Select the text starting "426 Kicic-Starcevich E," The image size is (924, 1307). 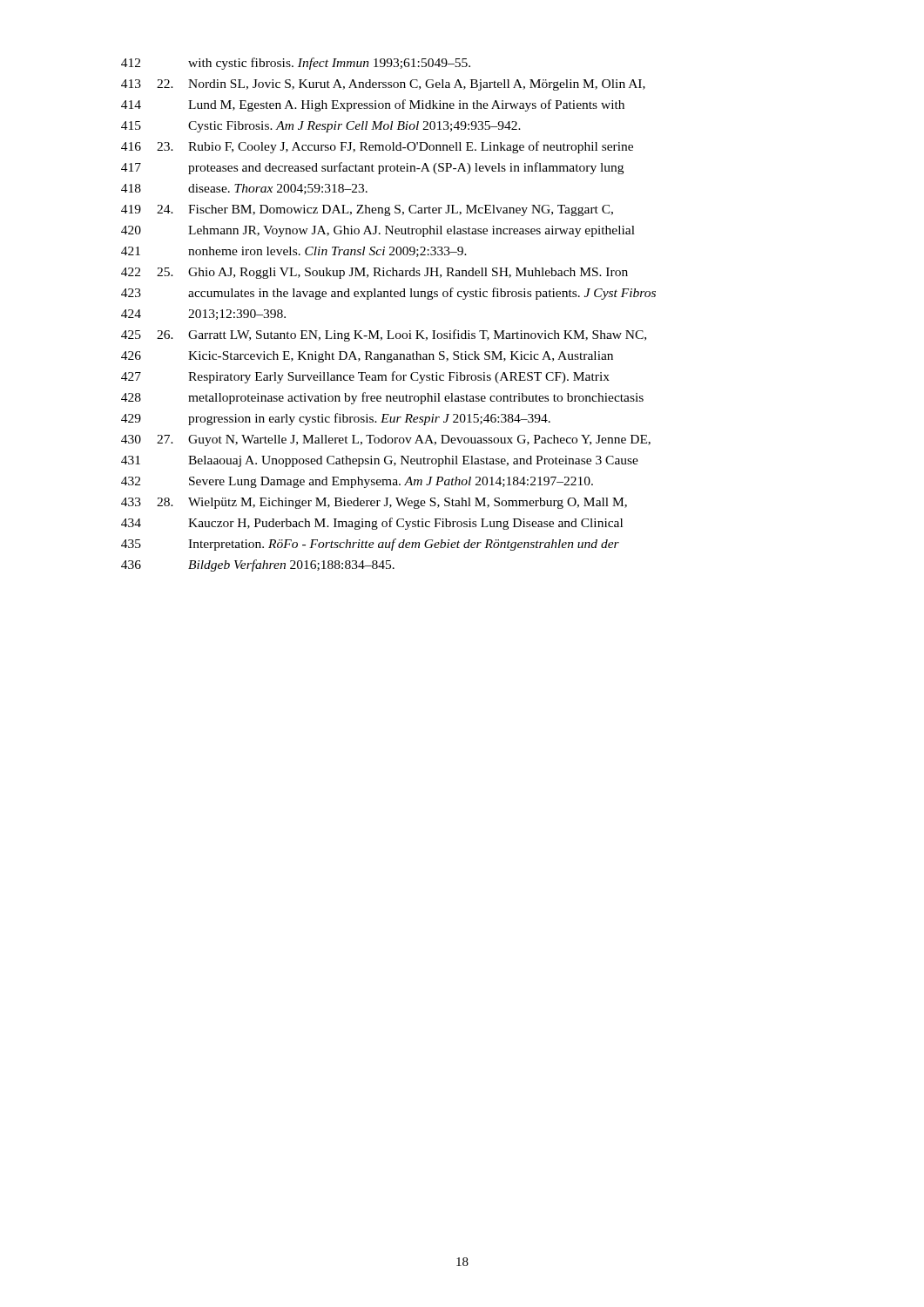click(466, 356)
